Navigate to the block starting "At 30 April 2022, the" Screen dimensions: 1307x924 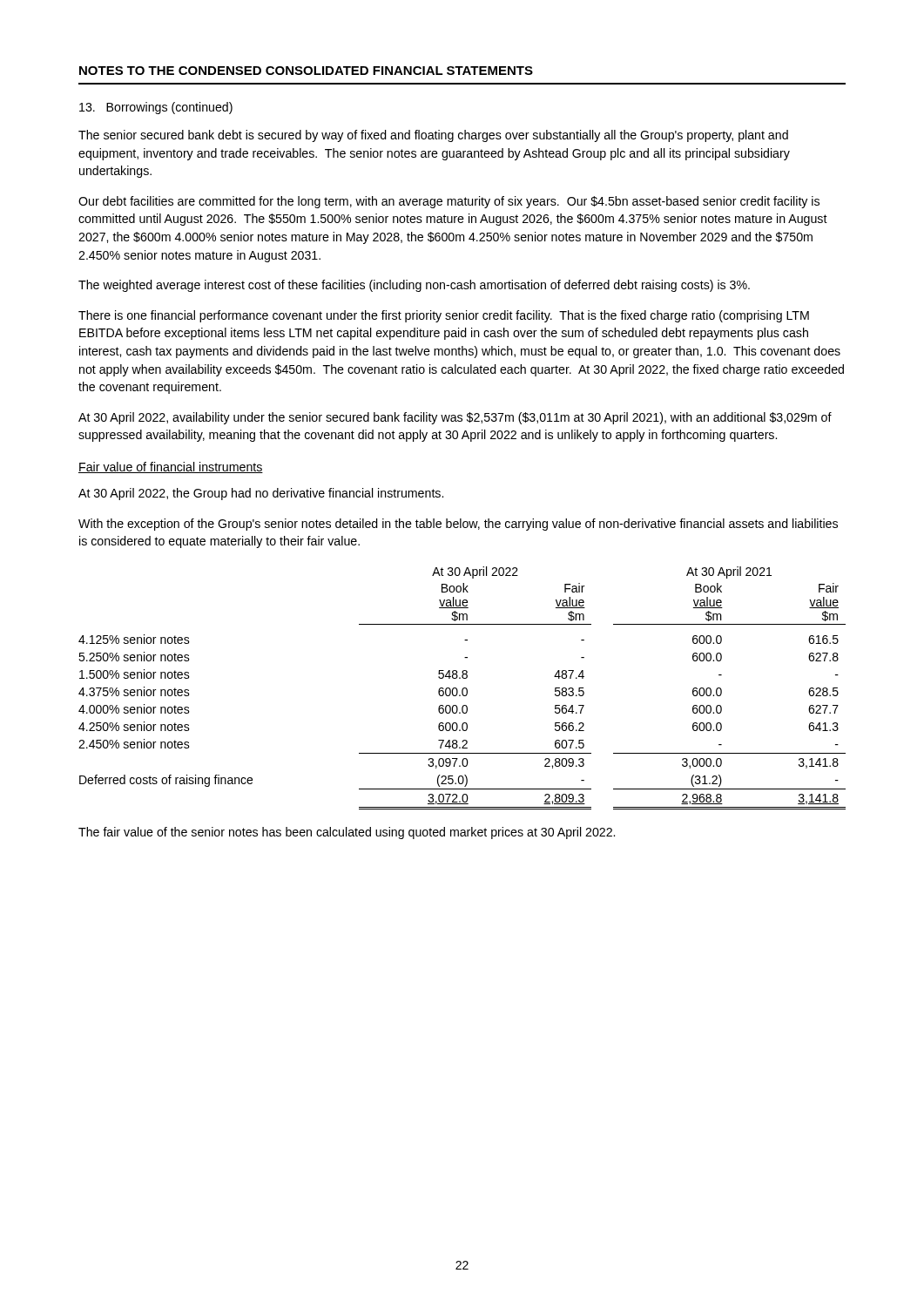pos(261,493)
